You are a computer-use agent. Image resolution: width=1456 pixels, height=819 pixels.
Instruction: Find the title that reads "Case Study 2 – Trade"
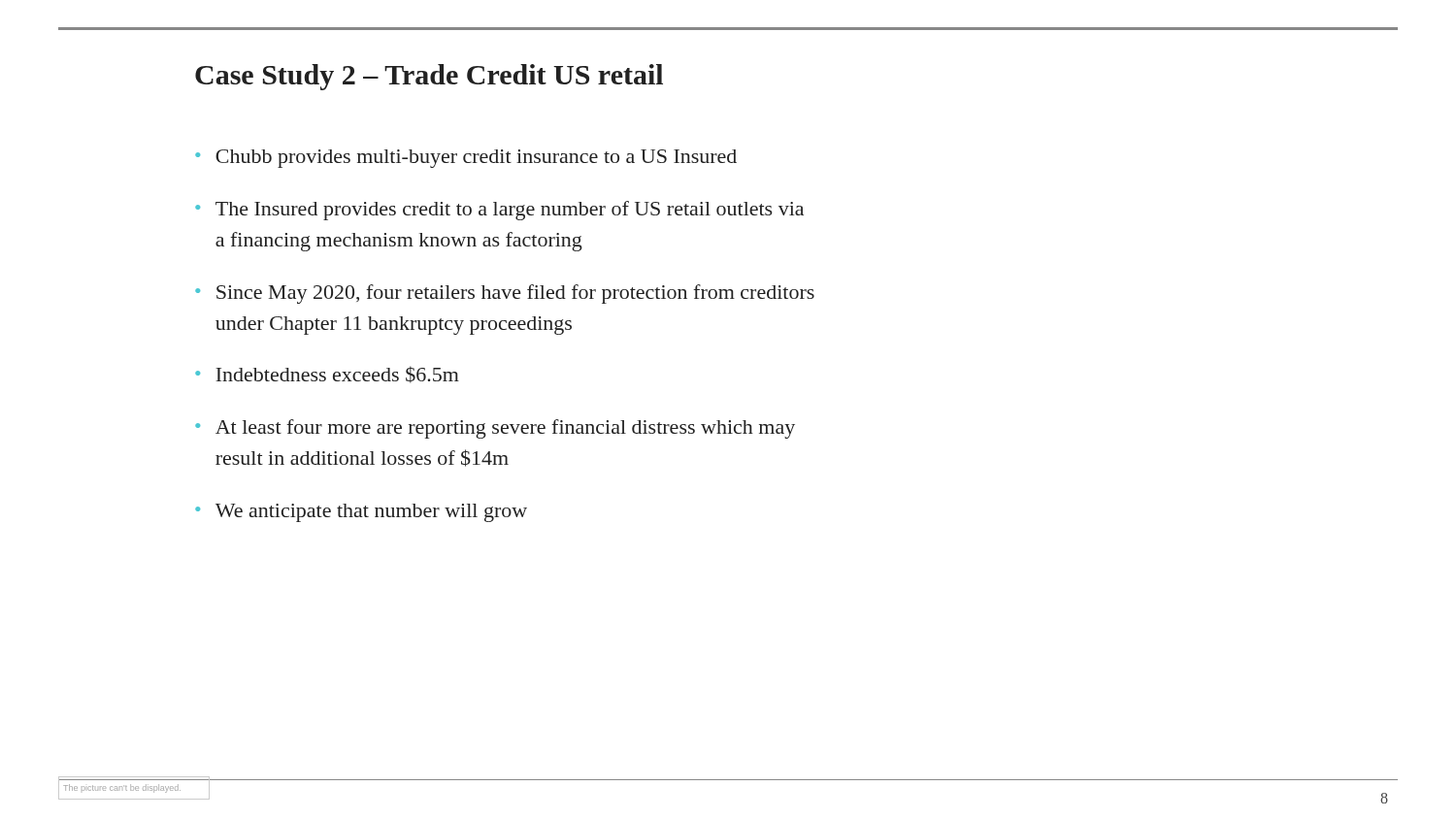(x=429, y=77)
